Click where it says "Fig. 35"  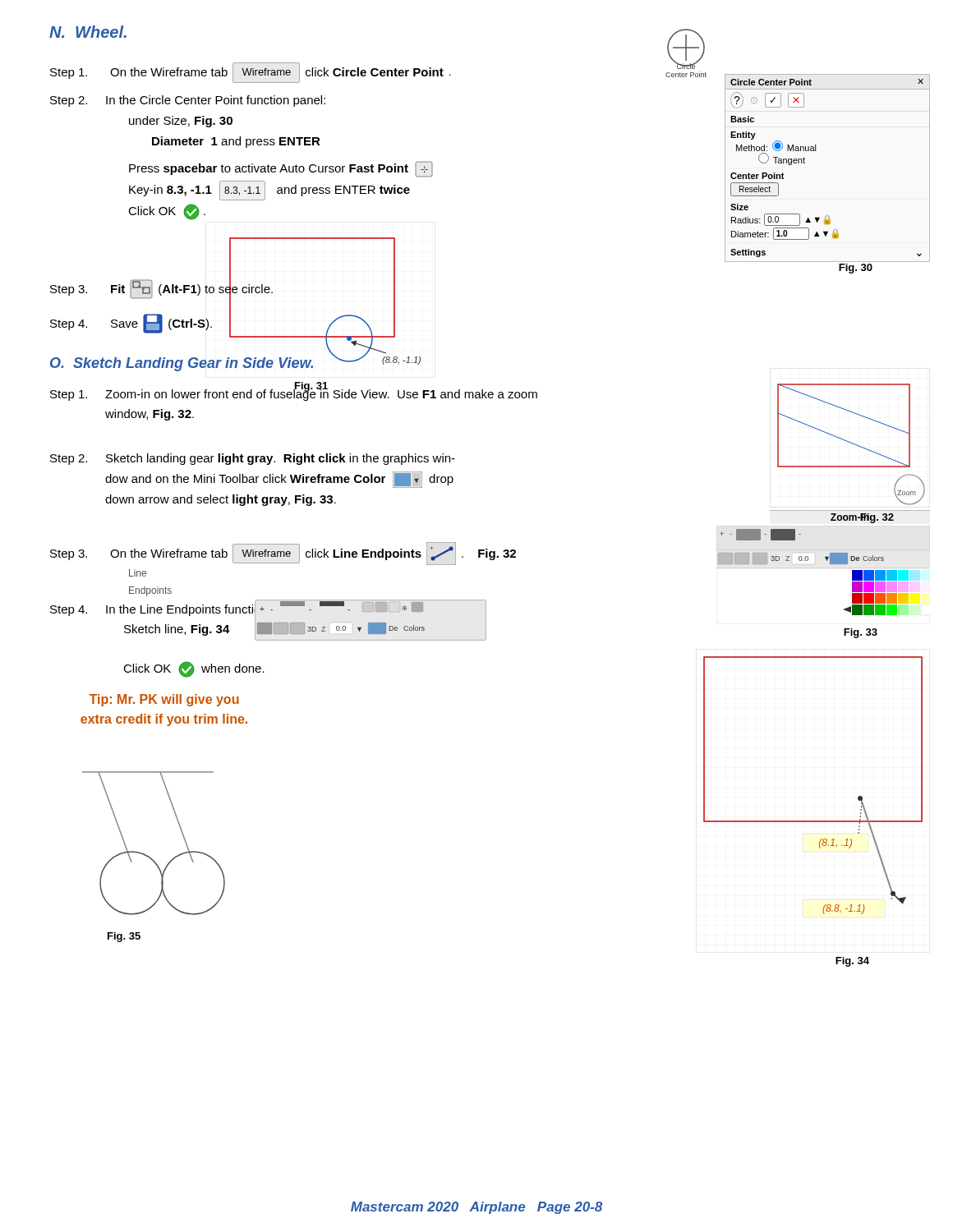click(x=124, y=936)
